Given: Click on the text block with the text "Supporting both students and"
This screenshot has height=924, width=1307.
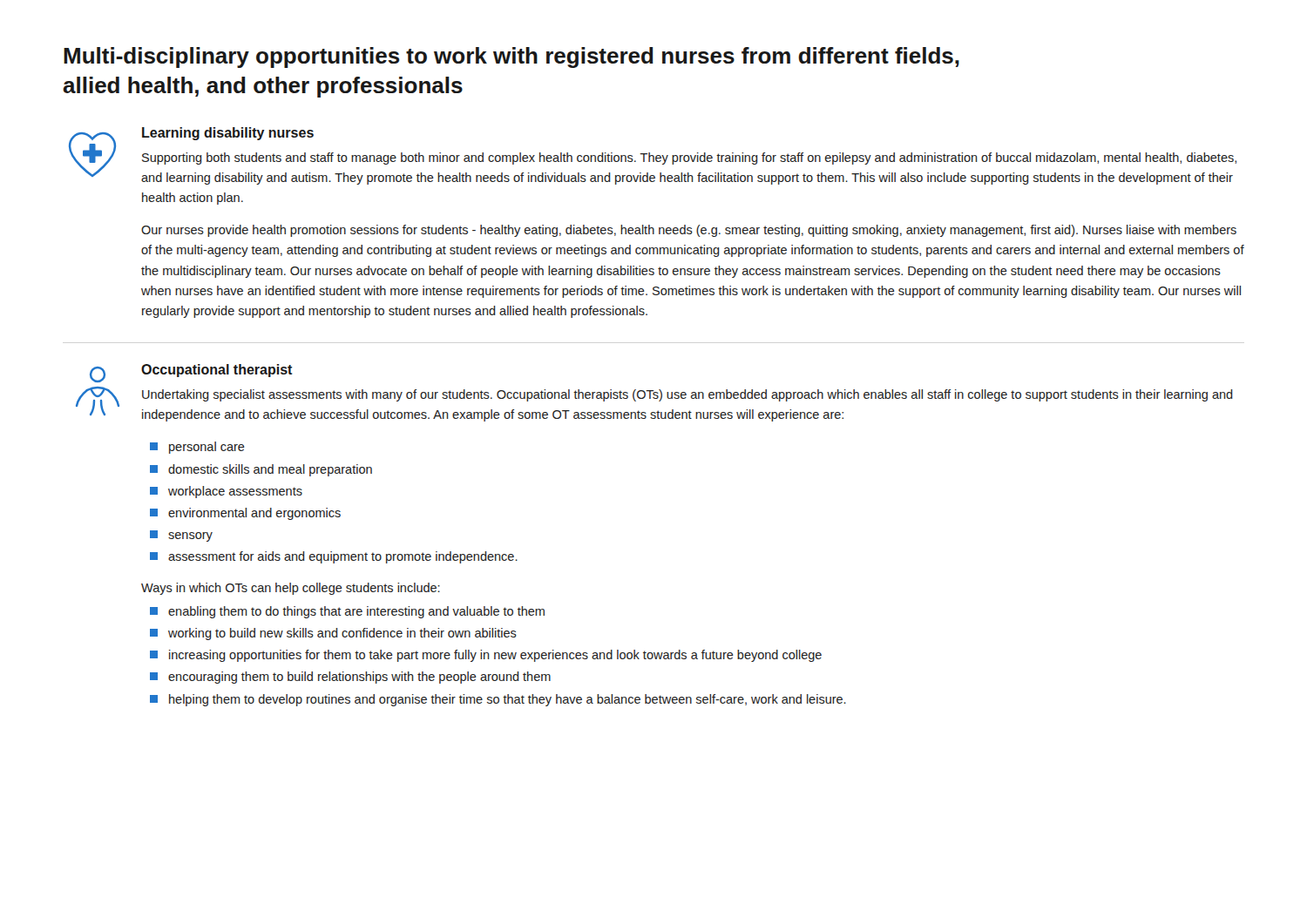Looking at the screenshot, I should pos(689,178).
